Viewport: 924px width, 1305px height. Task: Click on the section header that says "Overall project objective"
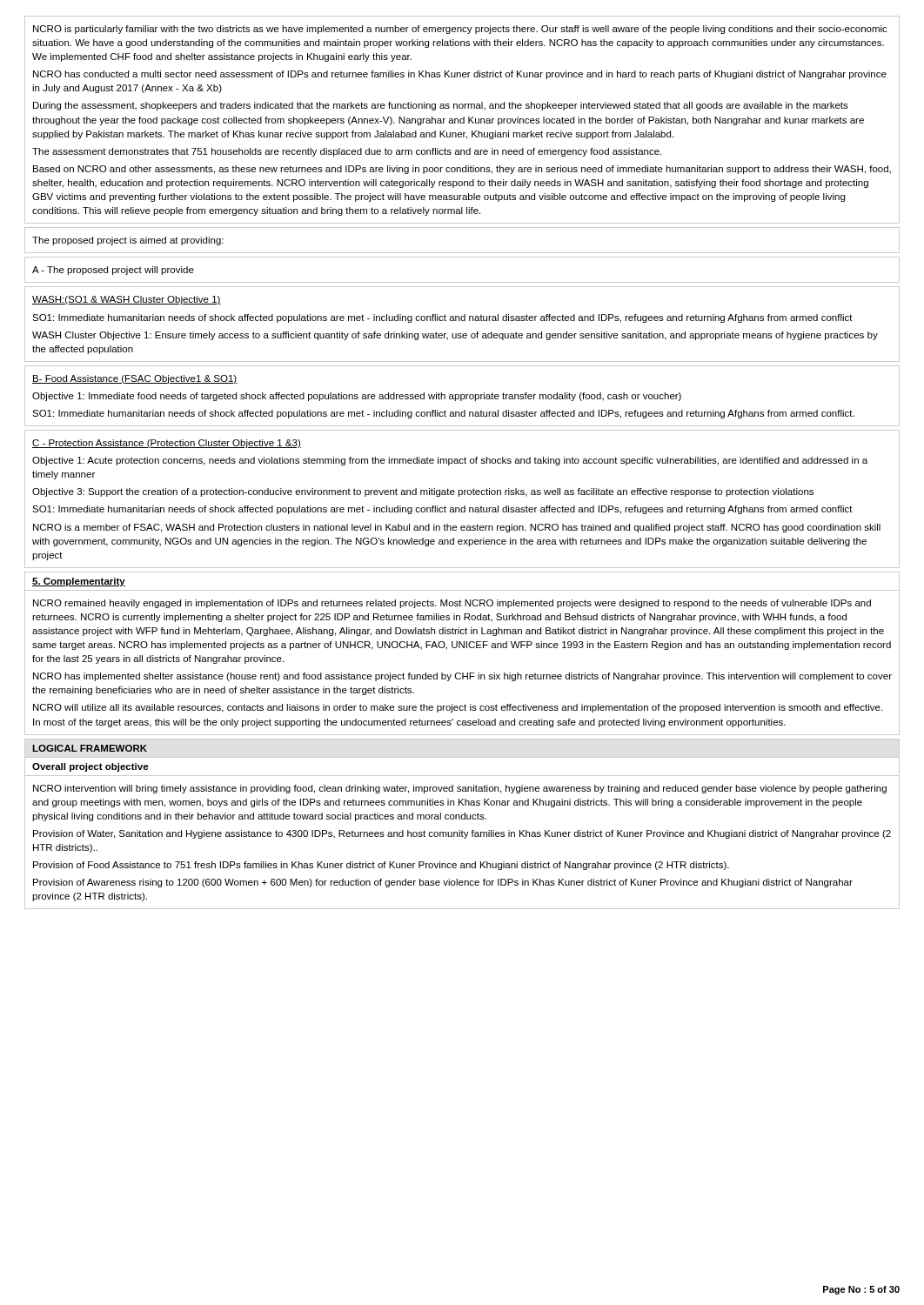click(x=90, y=766)
